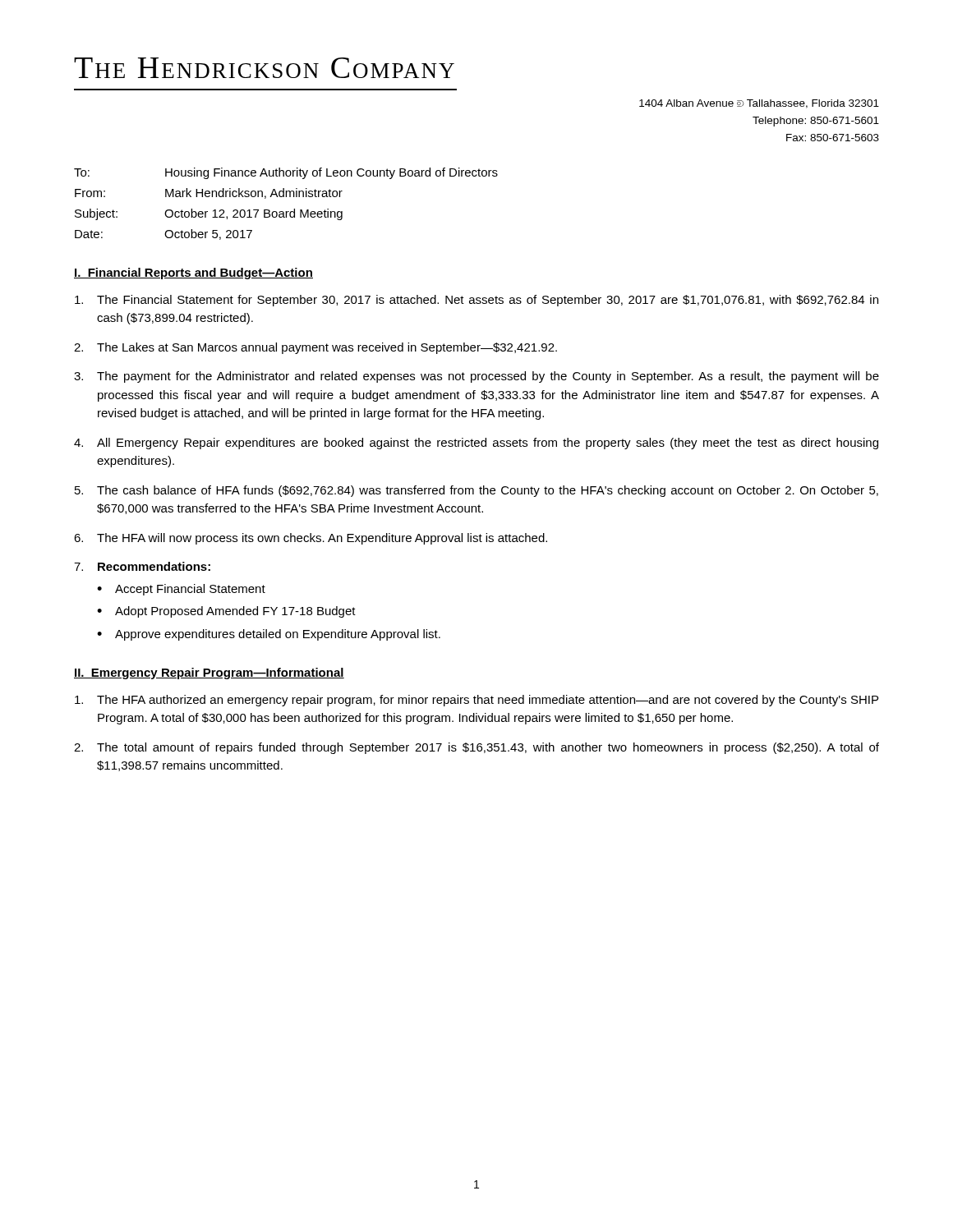Viewport: 953px width, 1232px height.
Task: Click the passage that begins "5. The cash balance of HFA"
Action: tap(476, 500)
